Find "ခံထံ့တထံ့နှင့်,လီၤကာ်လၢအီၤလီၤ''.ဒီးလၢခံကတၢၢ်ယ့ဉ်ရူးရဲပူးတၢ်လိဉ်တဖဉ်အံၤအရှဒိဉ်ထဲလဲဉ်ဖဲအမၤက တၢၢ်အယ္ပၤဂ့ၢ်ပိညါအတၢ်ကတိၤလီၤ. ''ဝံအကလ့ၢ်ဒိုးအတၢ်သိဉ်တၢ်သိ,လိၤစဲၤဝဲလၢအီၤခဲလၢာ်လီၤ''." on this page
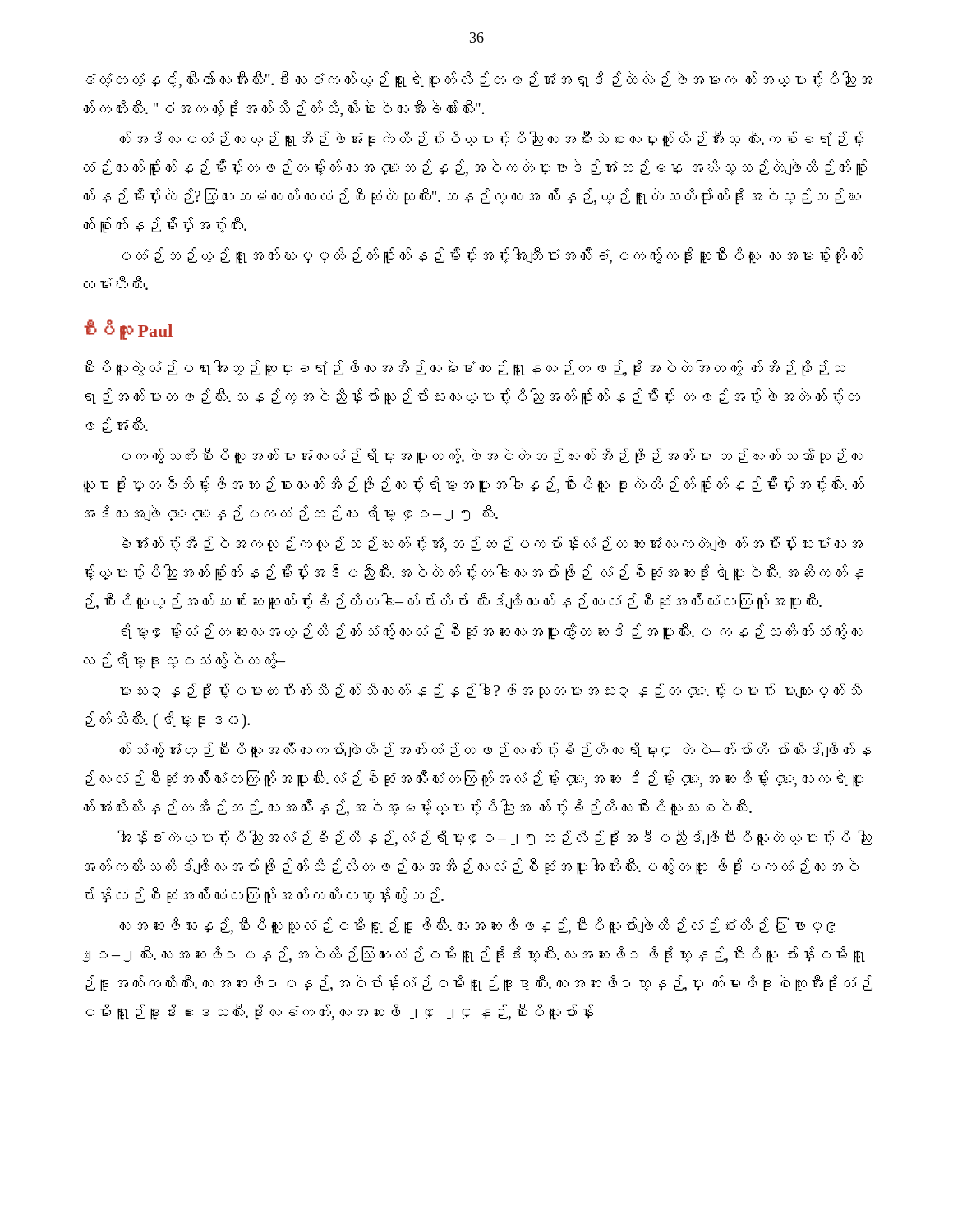The image size is (953, 1232). (x=476, y=94)
